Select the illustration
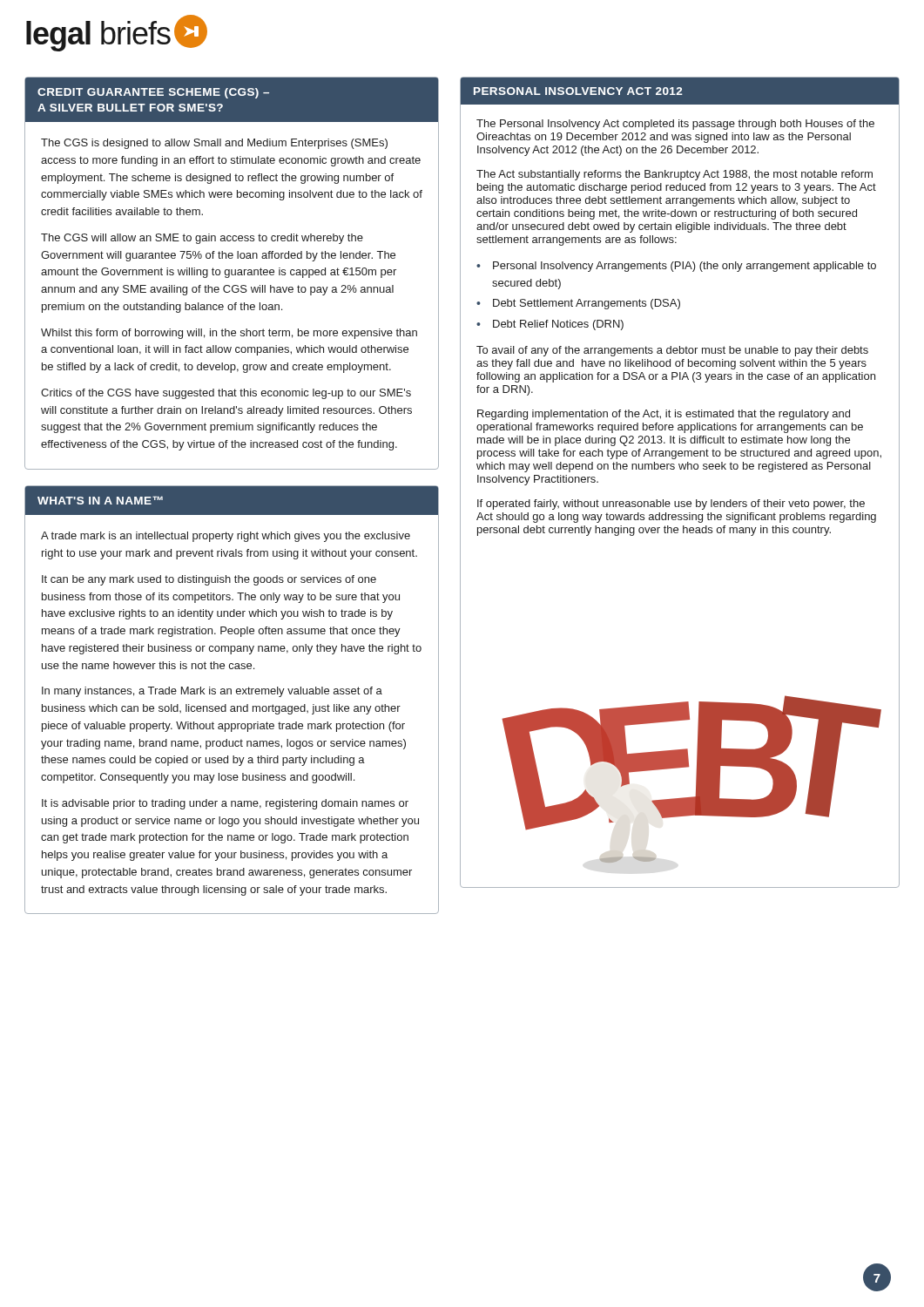 pyautogui.click(x=680, y=717)
